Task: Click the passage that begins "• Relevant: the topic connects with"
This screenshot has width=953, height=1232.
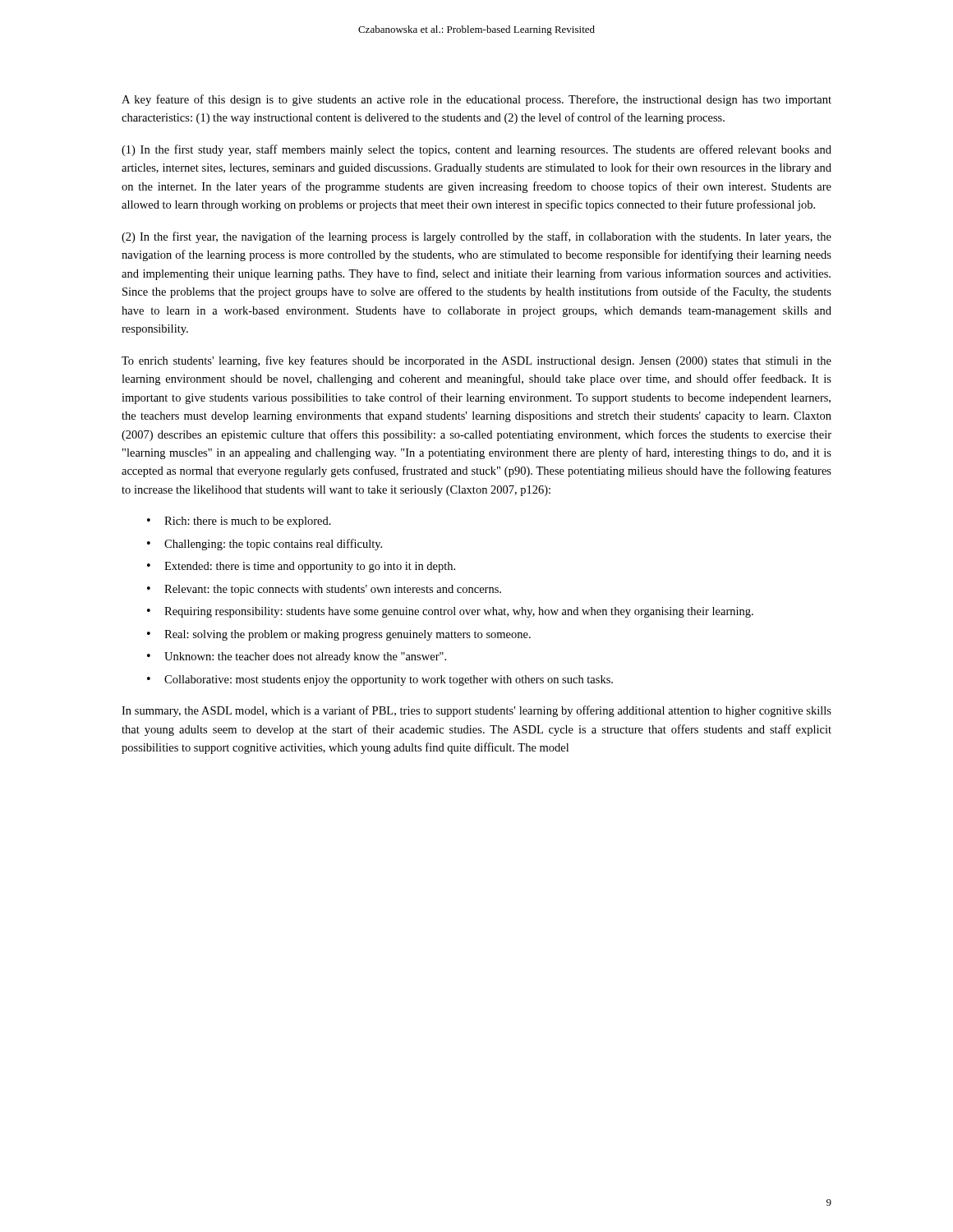Action: pos(324,589)
